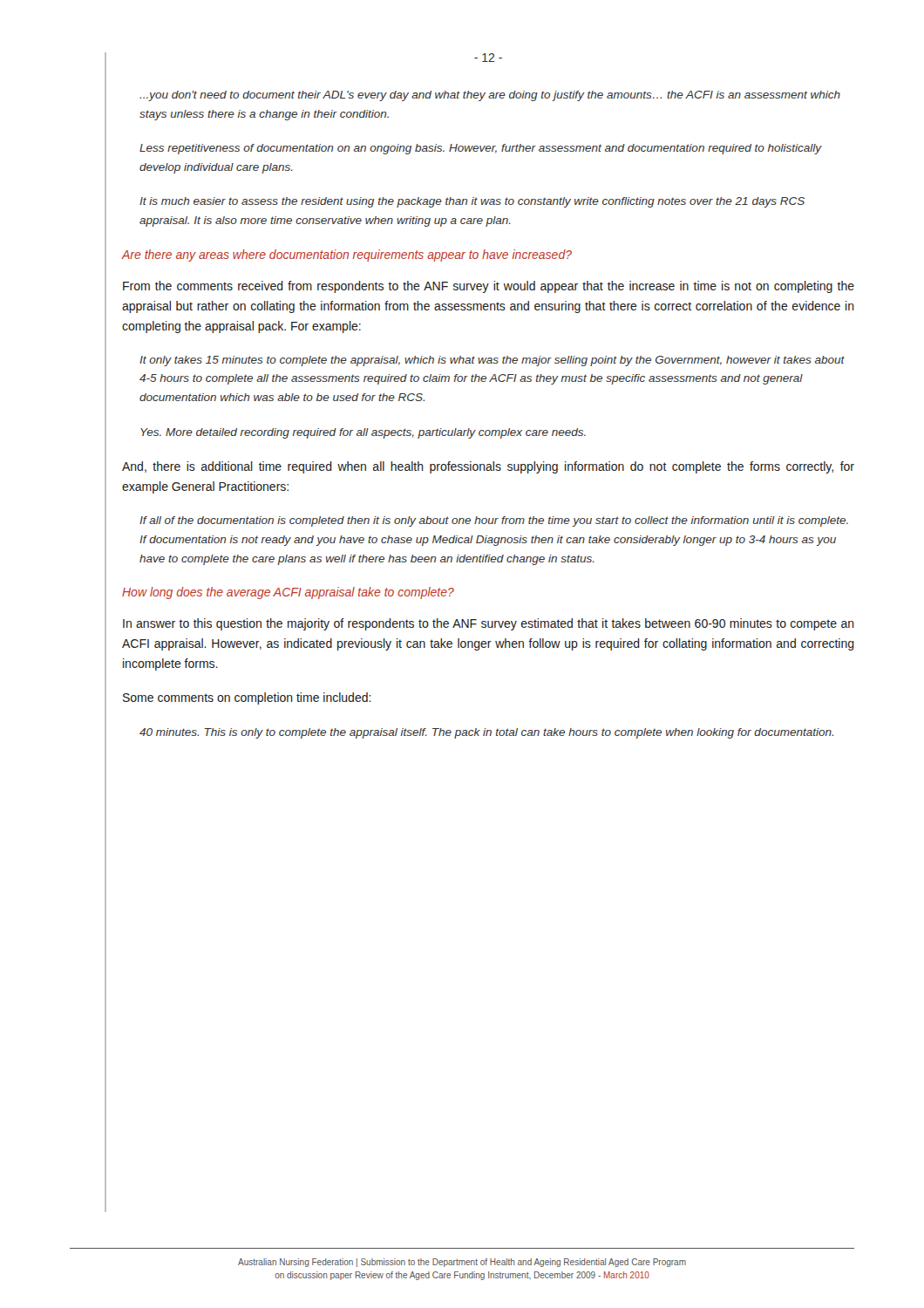Point to the block beginning "In answer to this question"
This screenshot has width=924, height=1308.
[488, 644]
